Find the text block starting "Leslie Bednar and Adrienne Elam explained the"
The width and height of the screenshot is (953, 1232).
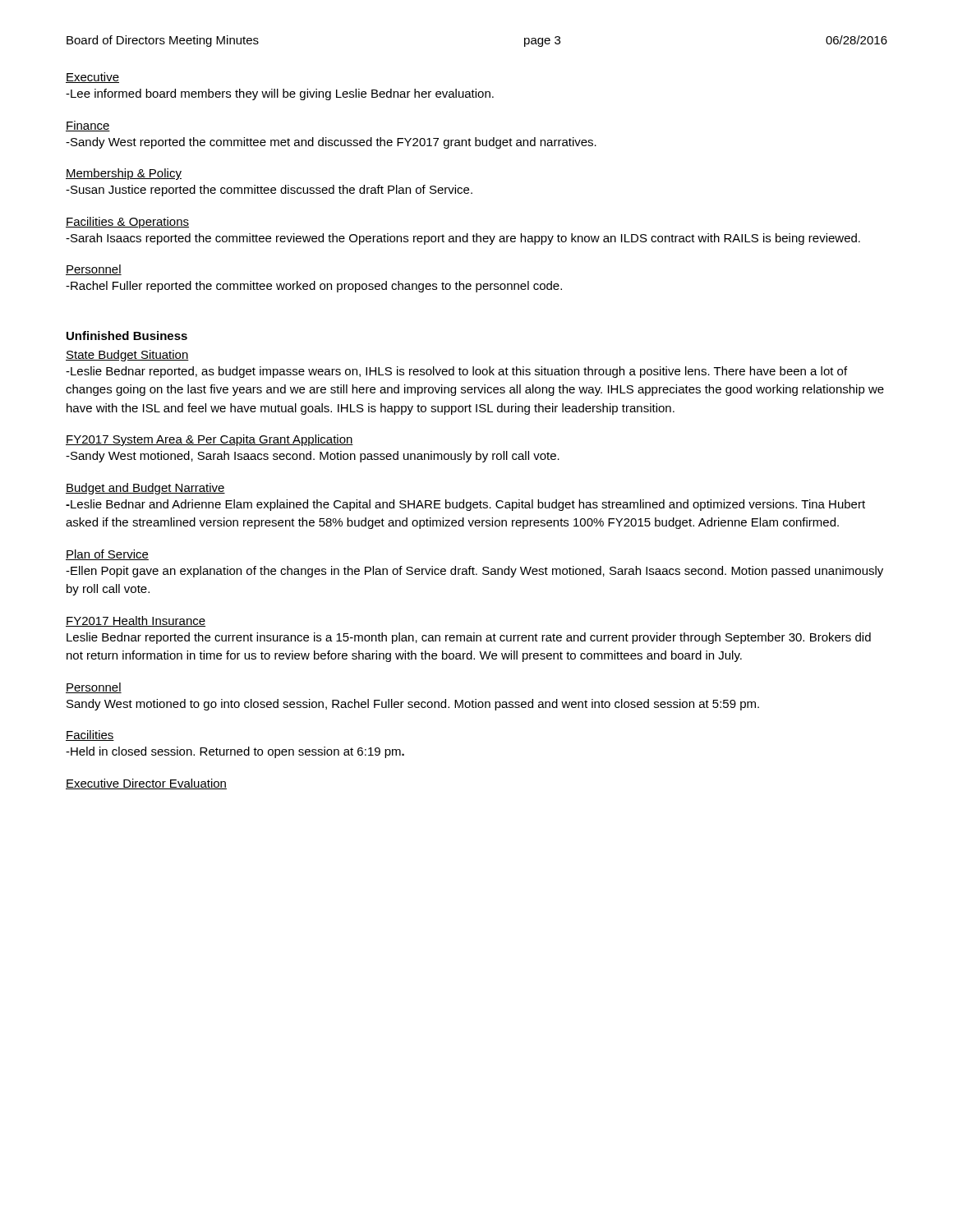tap(465, 513)
